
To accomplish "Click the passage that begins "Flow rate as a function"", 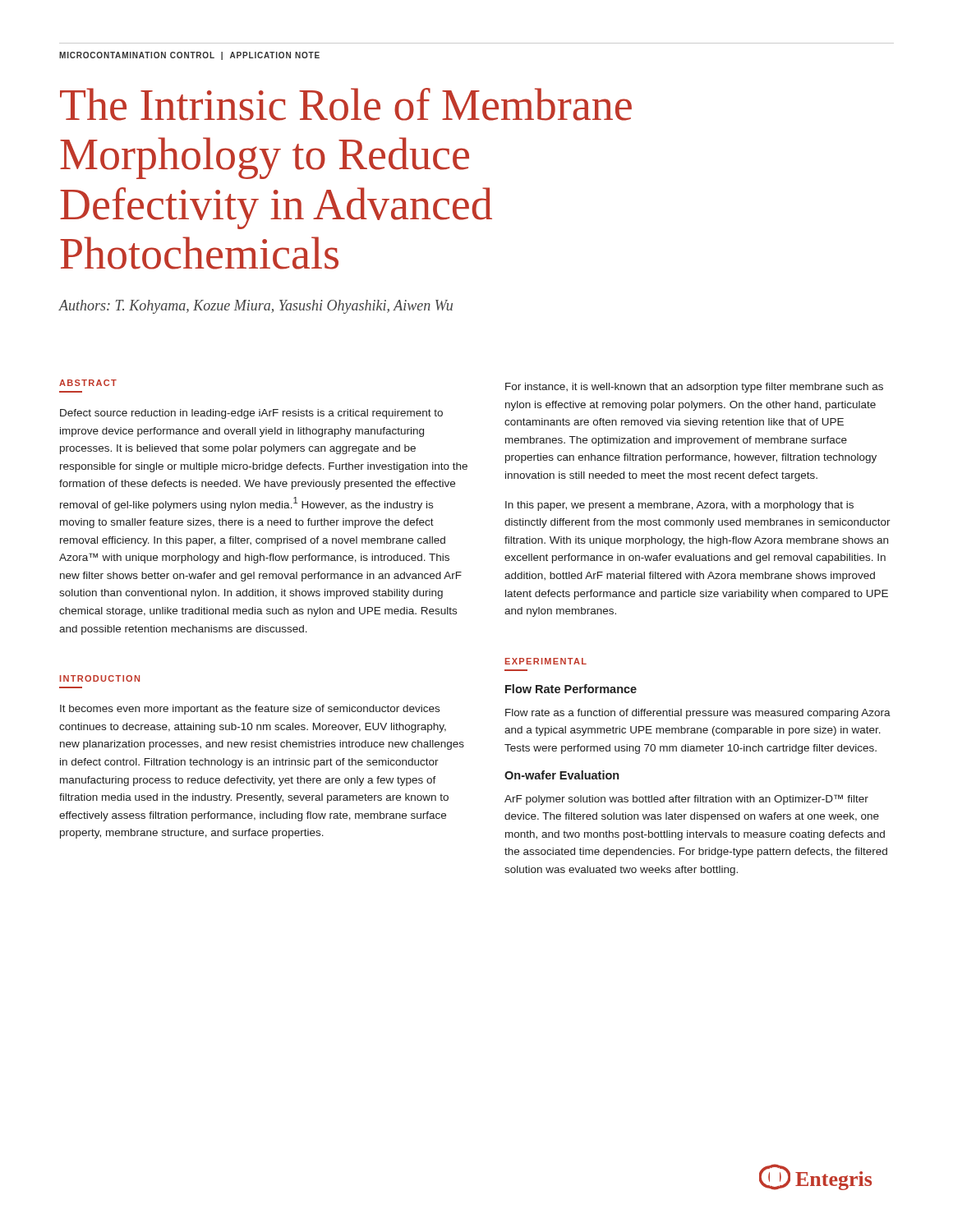I will pos(699,730).
